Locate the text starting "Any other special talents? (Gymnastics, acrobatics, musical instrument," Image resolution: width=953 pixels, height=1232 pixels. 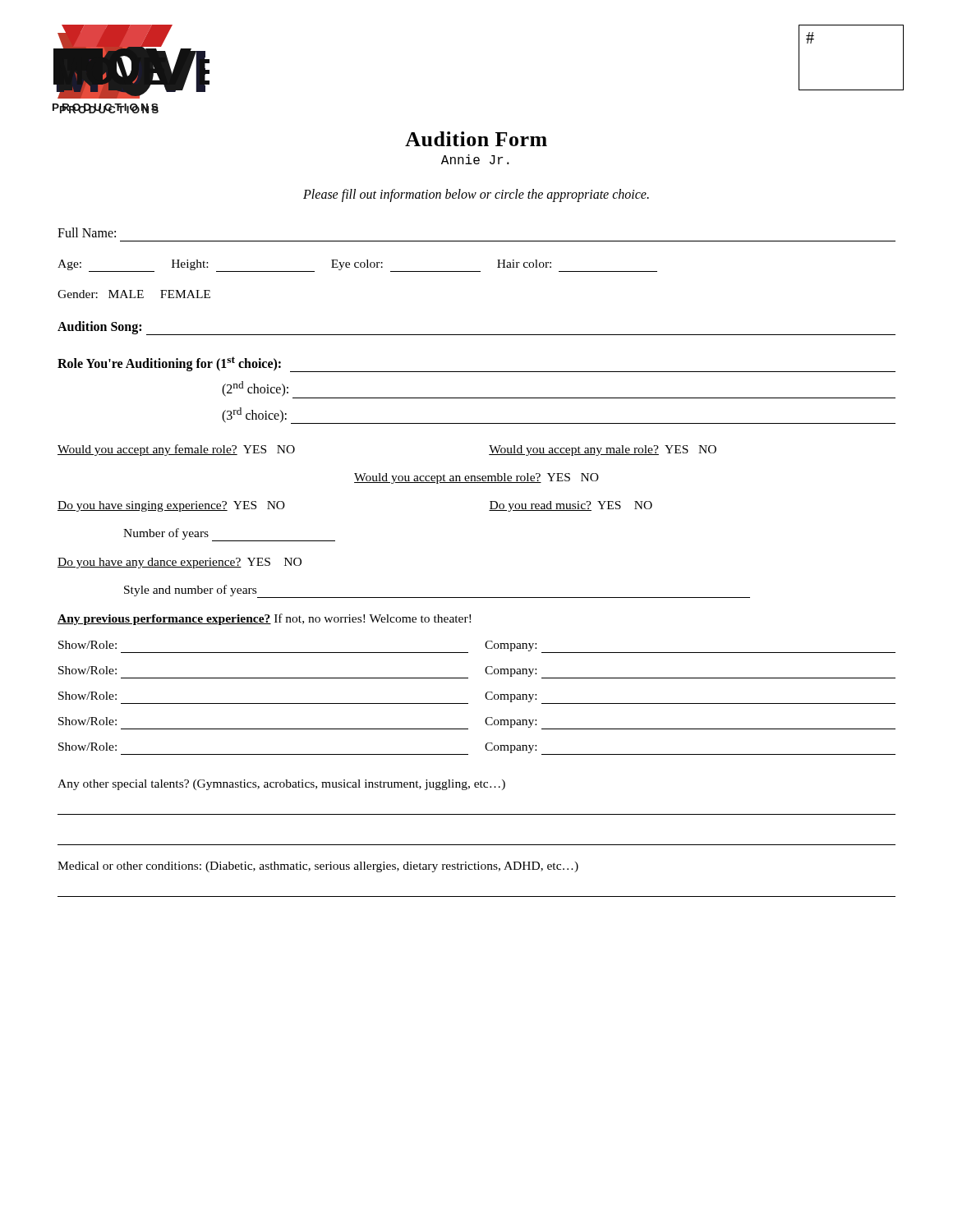coord(282,783)
